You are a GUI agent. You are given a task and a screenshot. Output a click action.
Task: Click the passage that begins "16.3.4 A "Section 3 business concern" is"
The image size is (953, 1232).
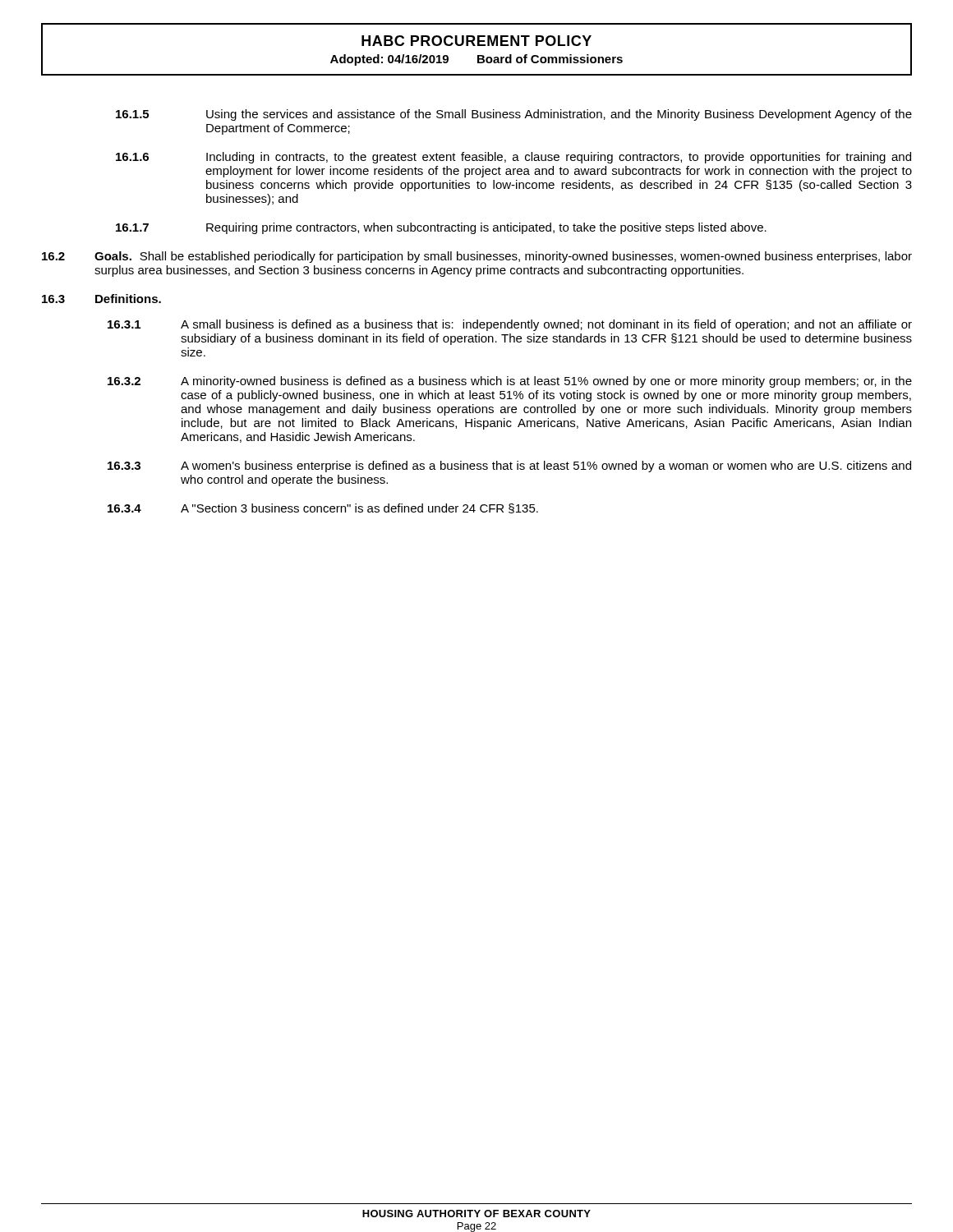pos(509,508)
